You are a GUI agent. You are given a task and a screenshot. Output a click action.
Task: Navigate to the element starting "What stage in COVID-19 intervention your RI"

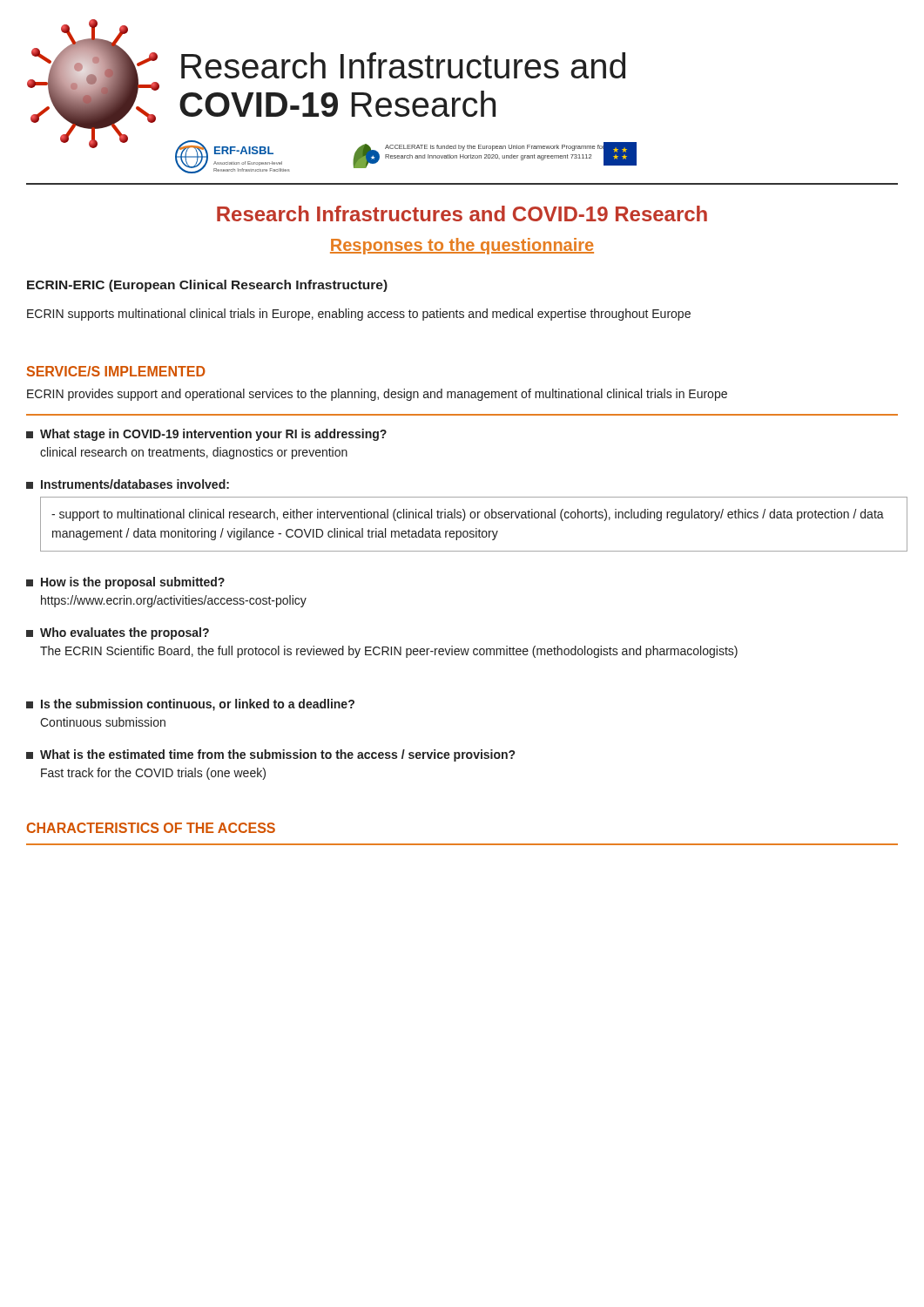(206, 435)
